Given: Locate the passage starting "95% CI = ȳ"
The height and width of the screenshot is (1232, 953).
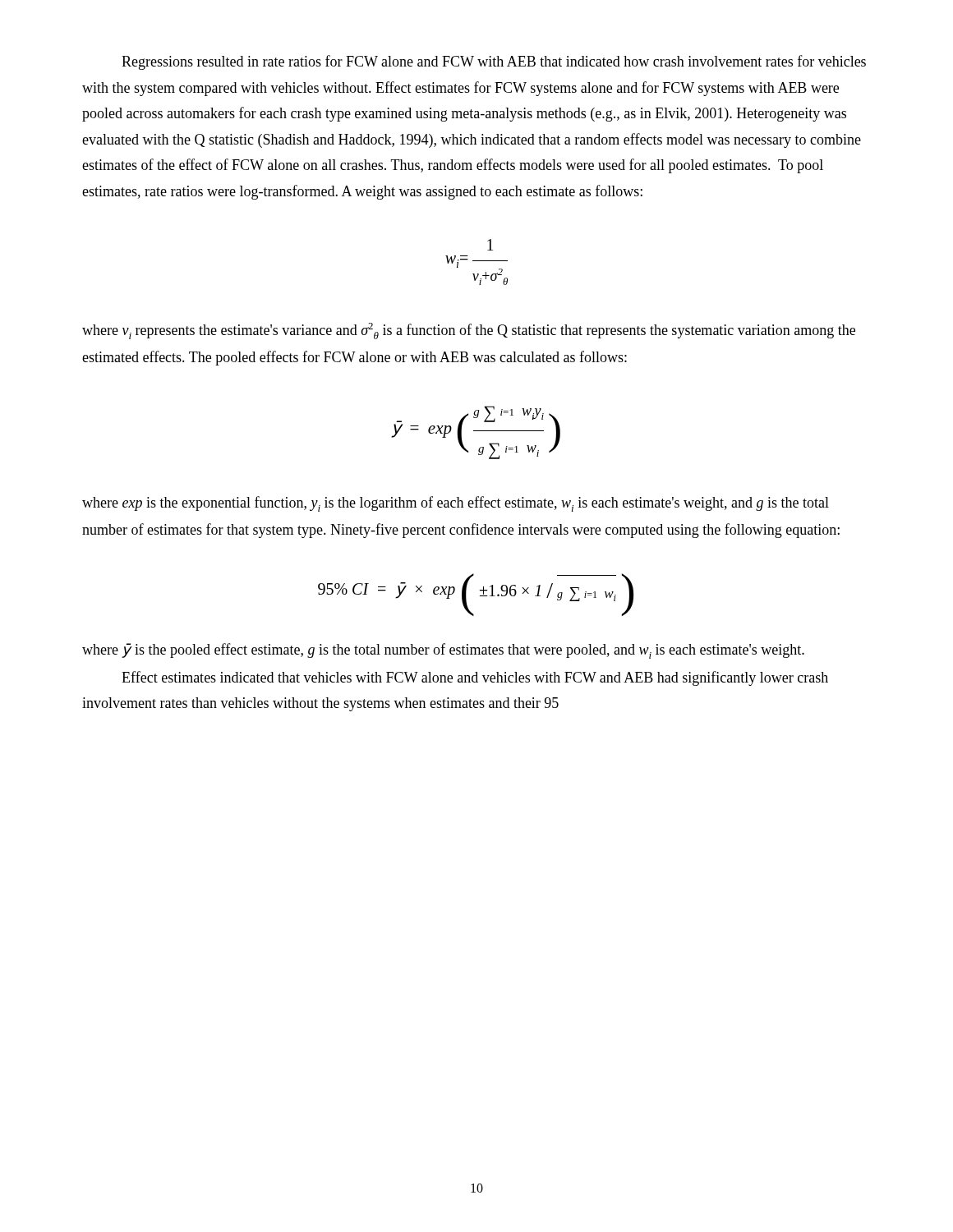Looking at the screenshot, I should 476,591.
